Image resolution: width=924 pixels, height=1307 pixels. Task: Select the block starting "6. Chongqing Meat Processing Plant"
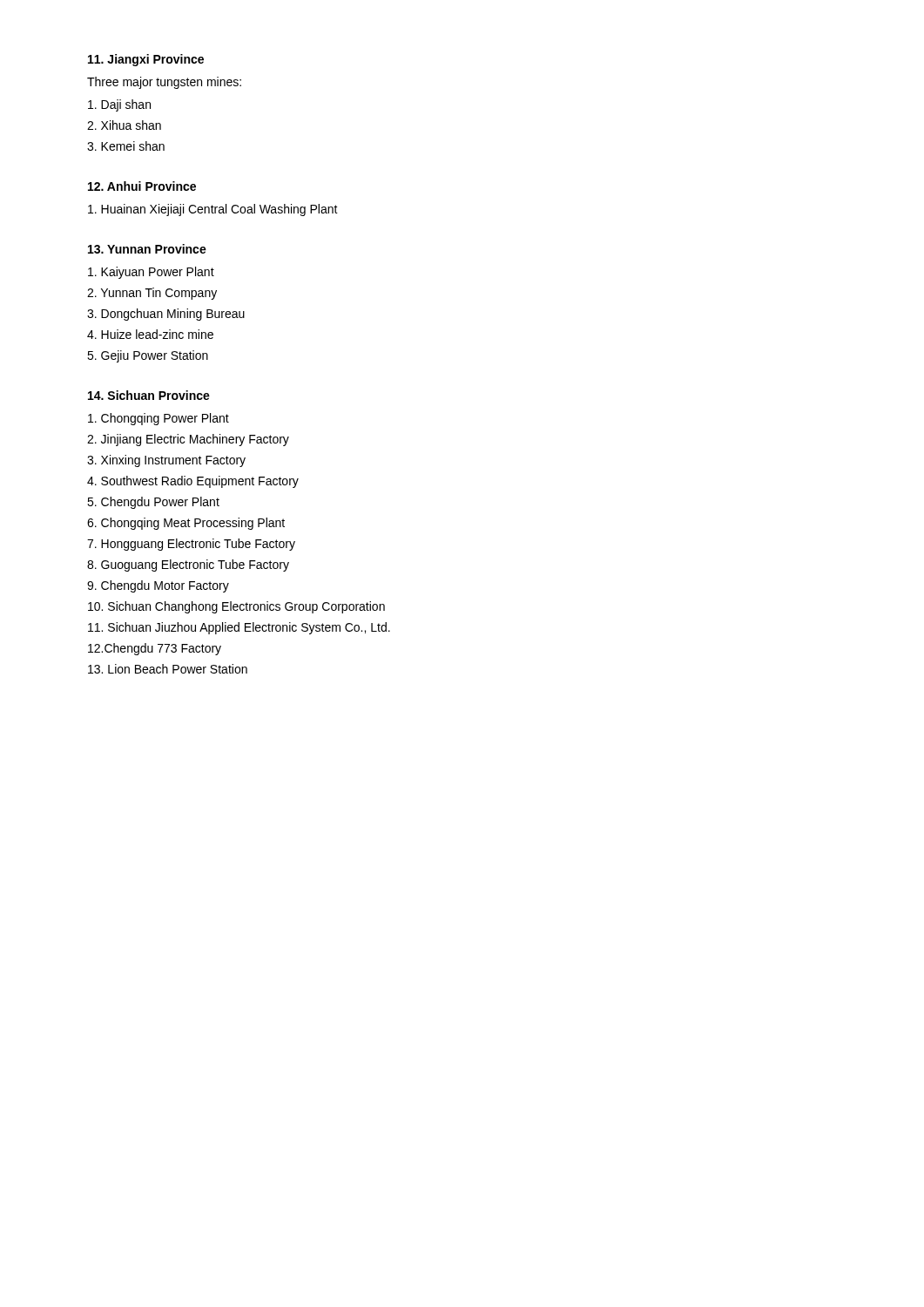point(186,523)
